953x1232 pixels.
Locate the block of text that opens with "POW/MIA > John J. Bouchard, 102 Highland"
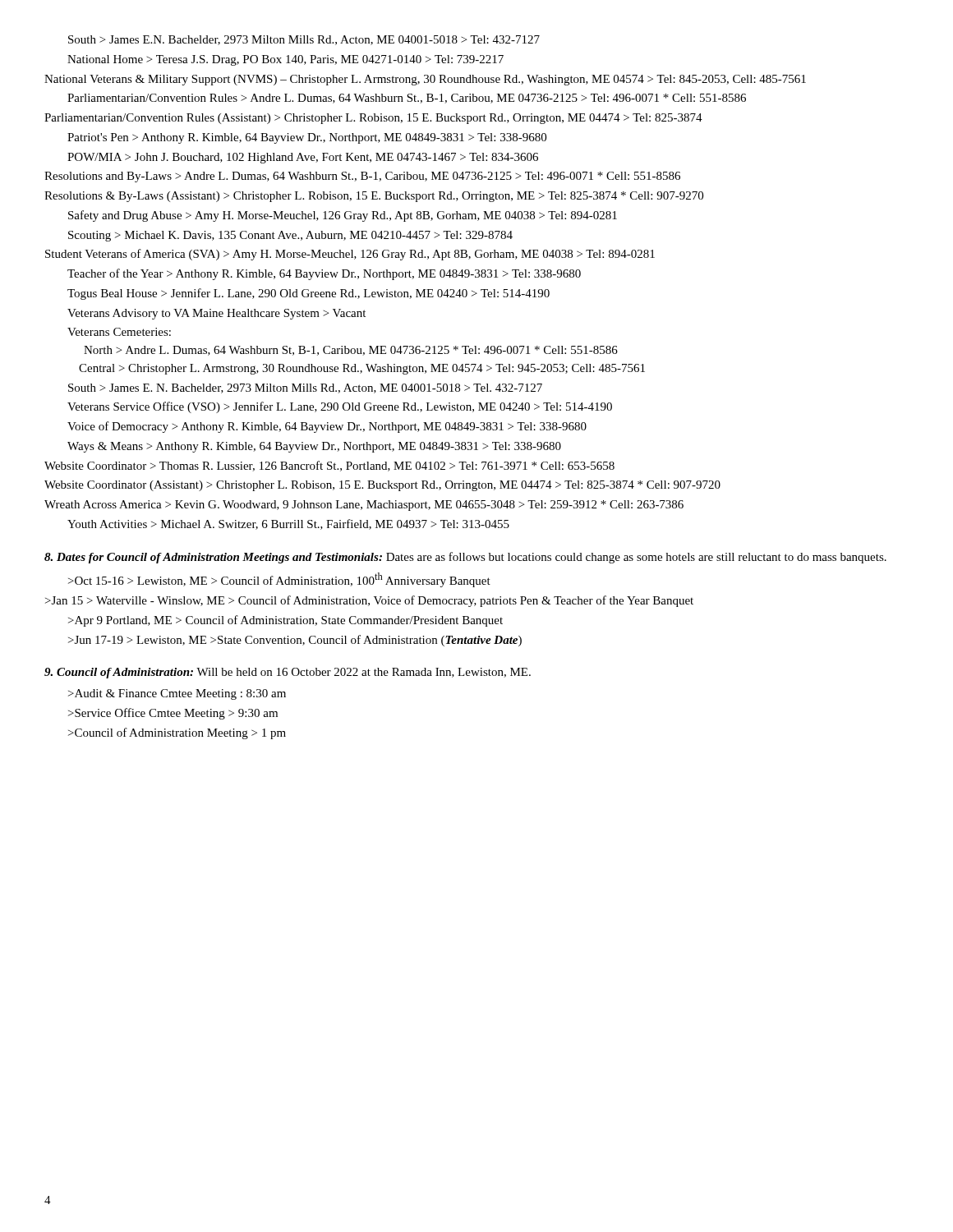[303, 156]
